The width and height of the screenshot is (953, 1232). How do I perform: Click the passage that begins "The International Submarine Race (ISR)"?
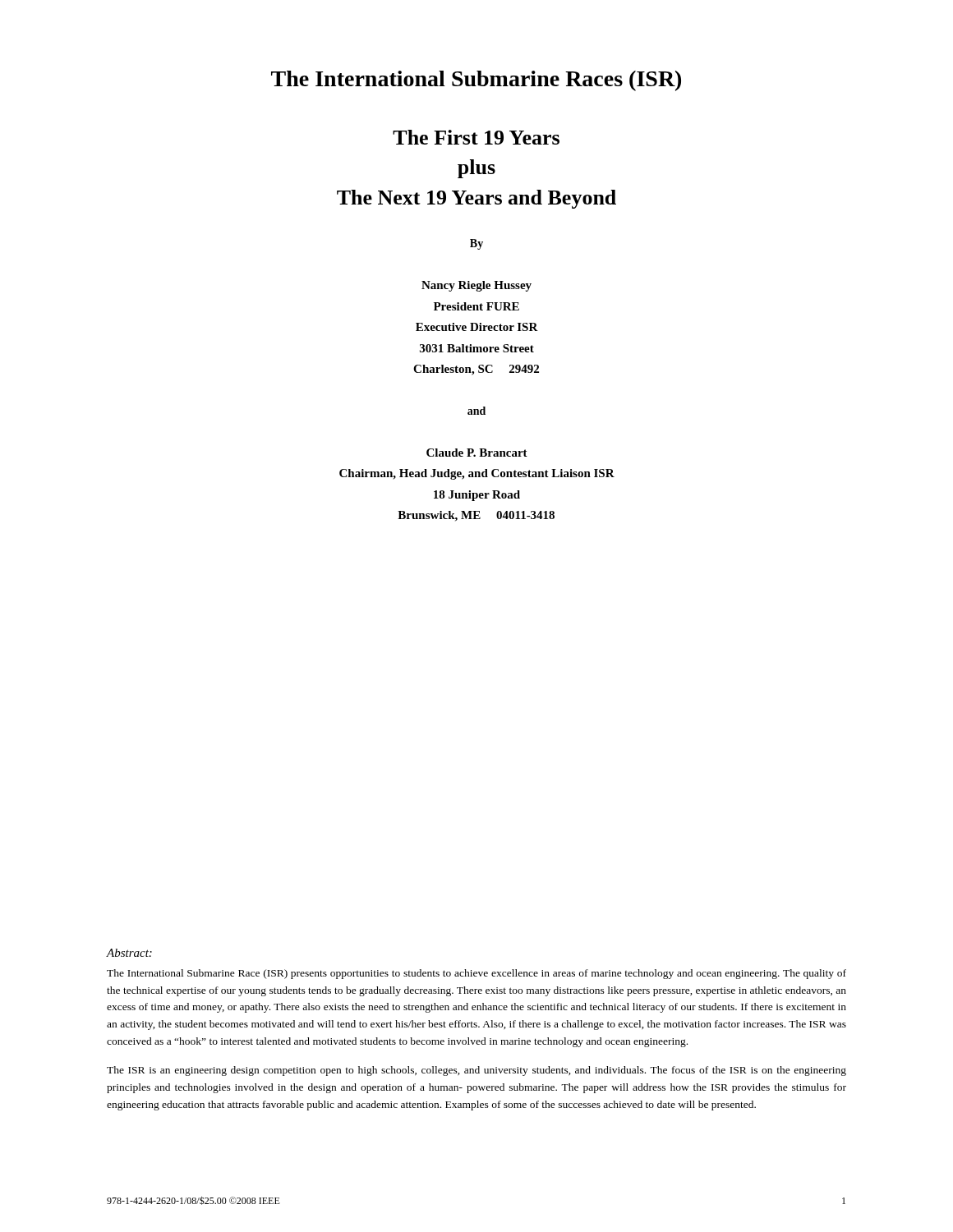coord(476,1008)
